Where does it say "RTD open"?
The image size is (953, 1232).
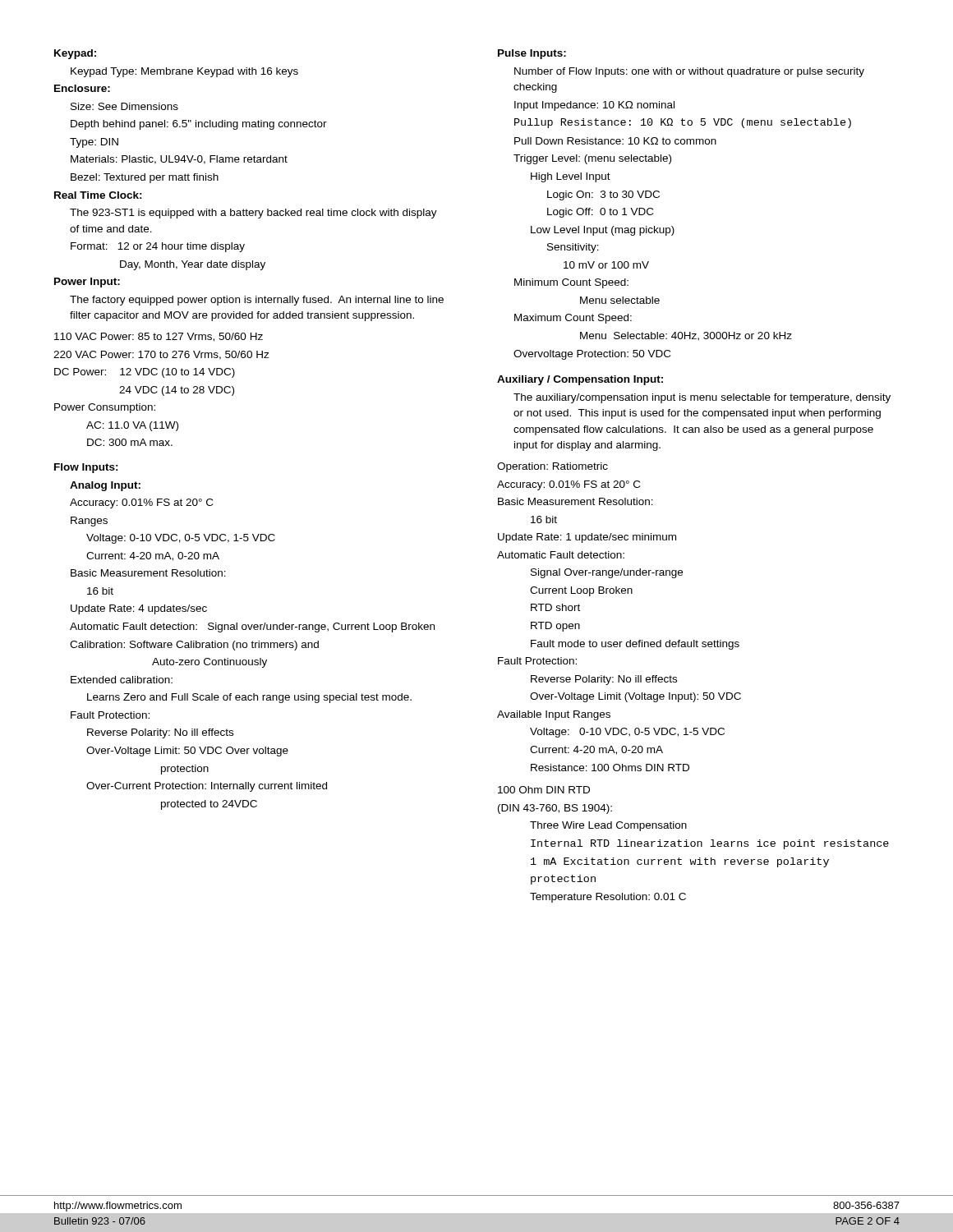point(555,625)
